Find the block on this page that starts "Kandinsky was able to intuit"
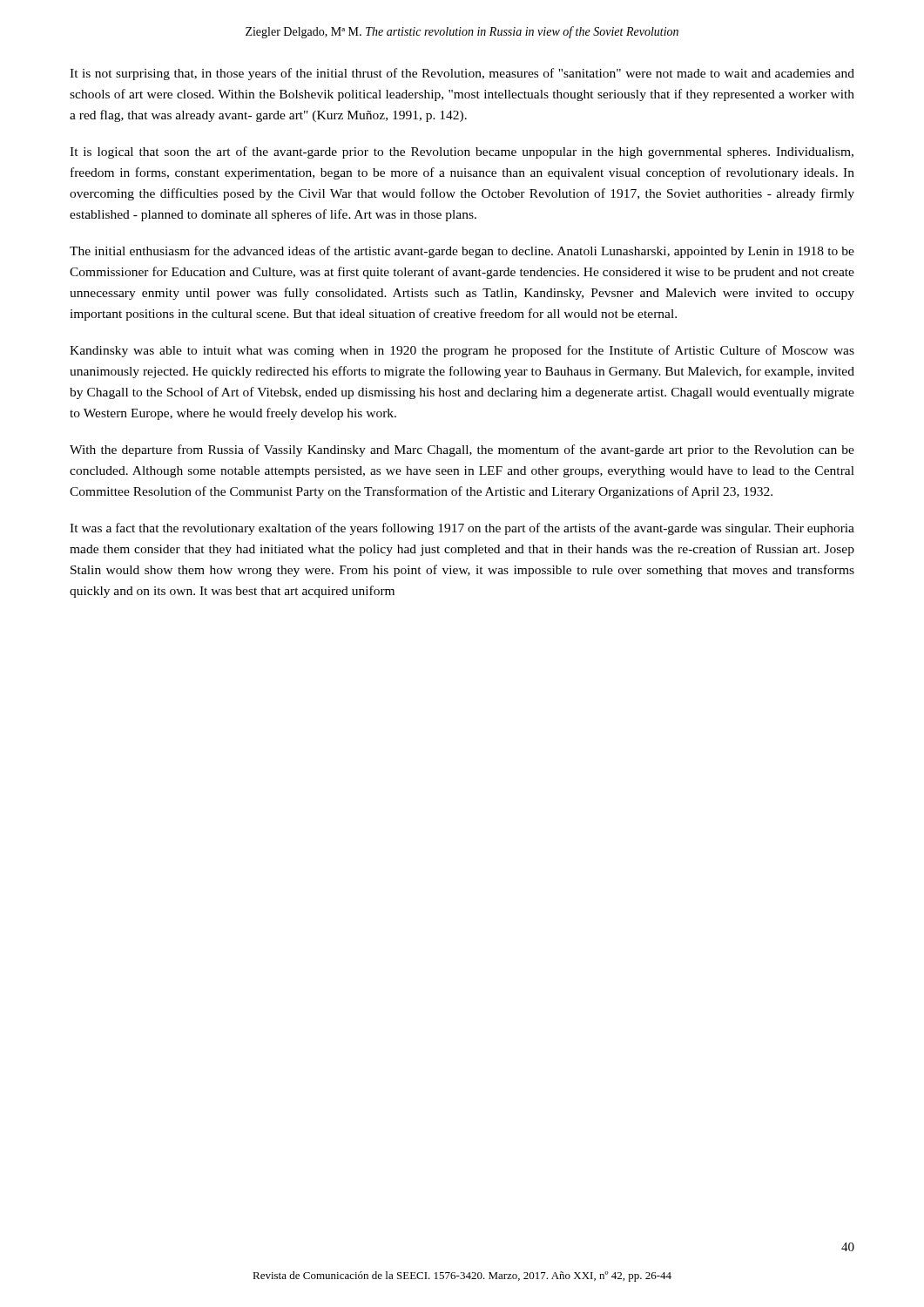This screenshot has height=1307, width=924. pyautogui.click(x=462, y=381)
